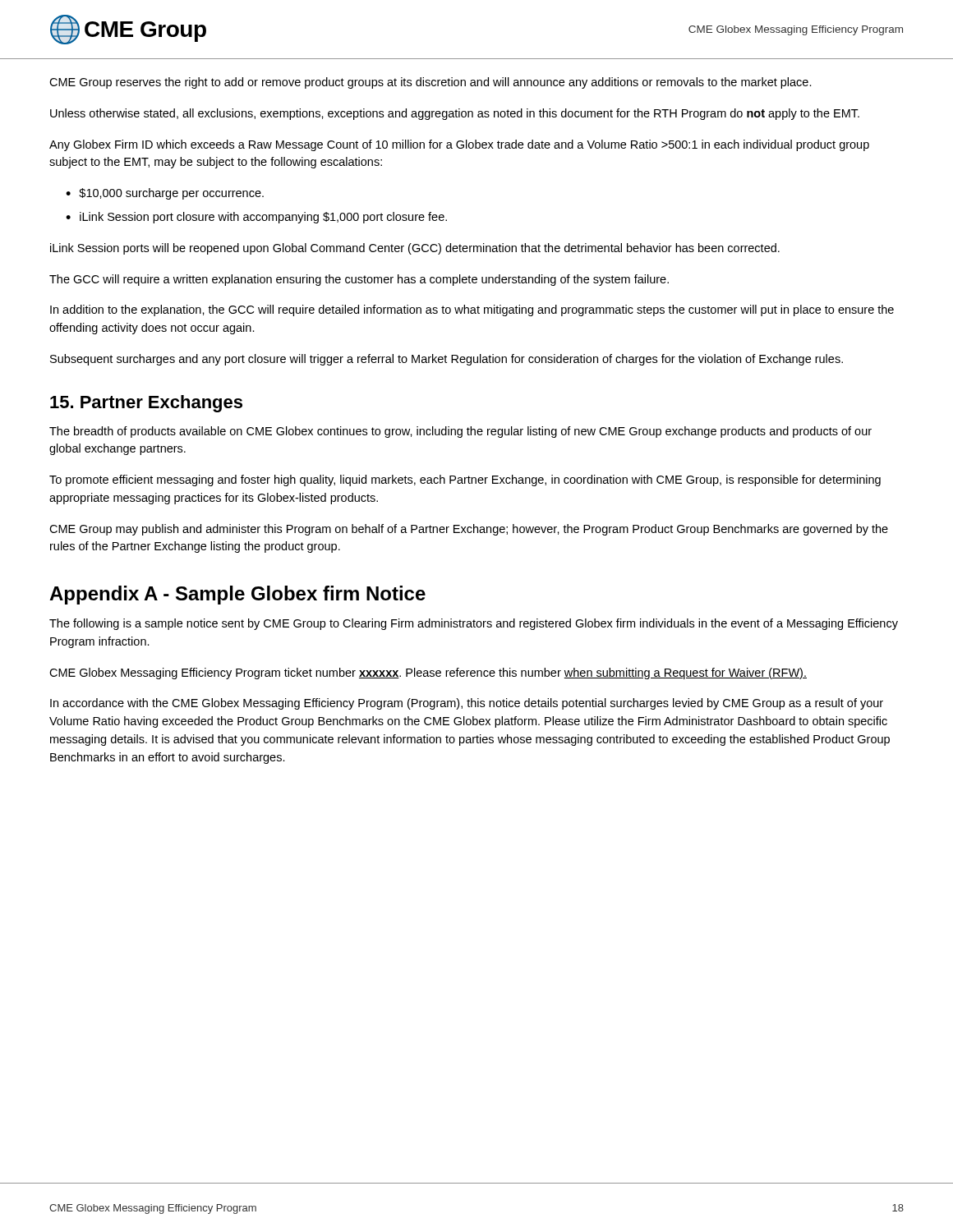Screen dimensions: 1232x953
Task: Select the element starting "Appendix A - Sample Globex"
Action: point(238,593)
